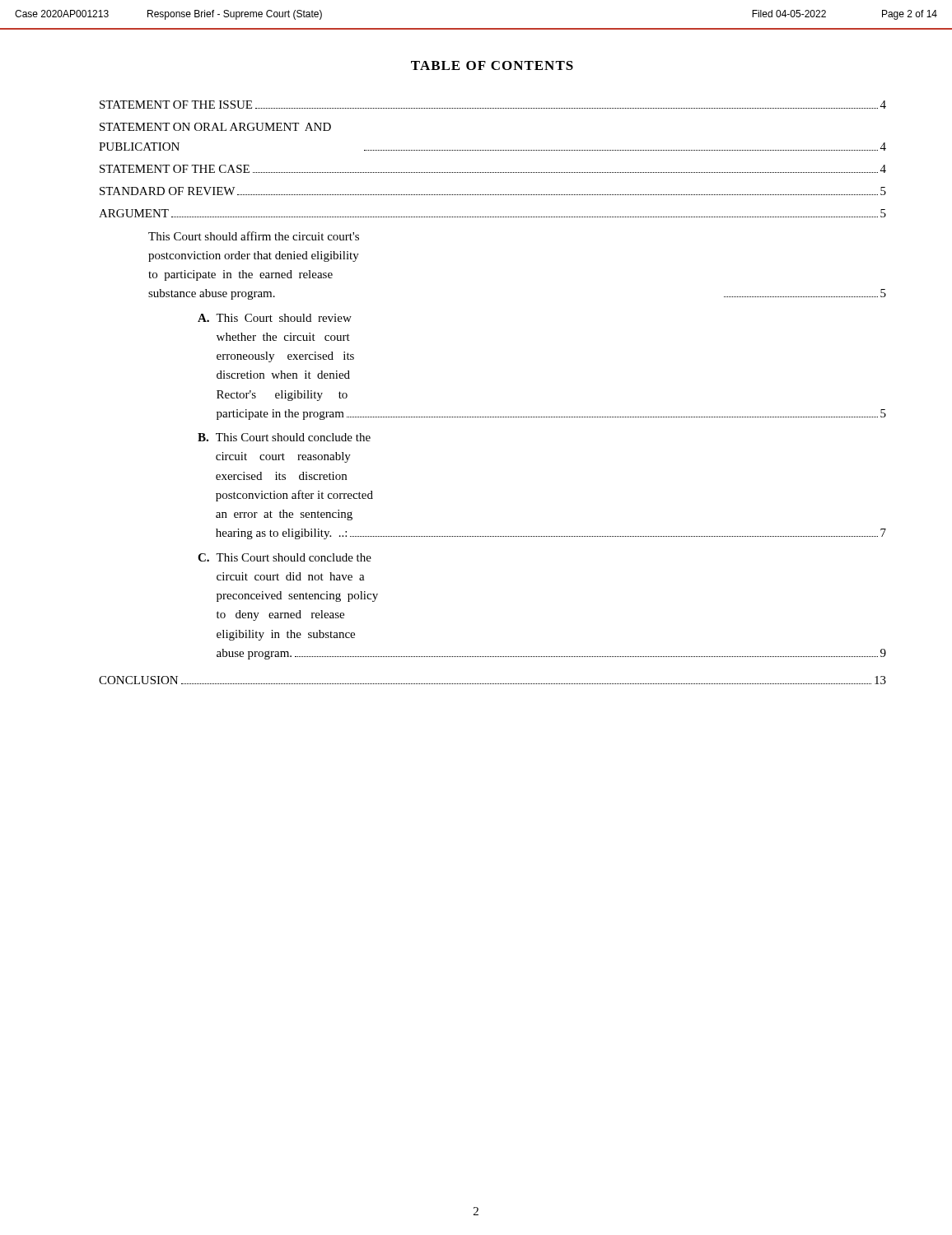Point to "TABLE OF CONTENTS"
The width and height of the screenshot is (952, 1235).
click(x=492, y=65)
